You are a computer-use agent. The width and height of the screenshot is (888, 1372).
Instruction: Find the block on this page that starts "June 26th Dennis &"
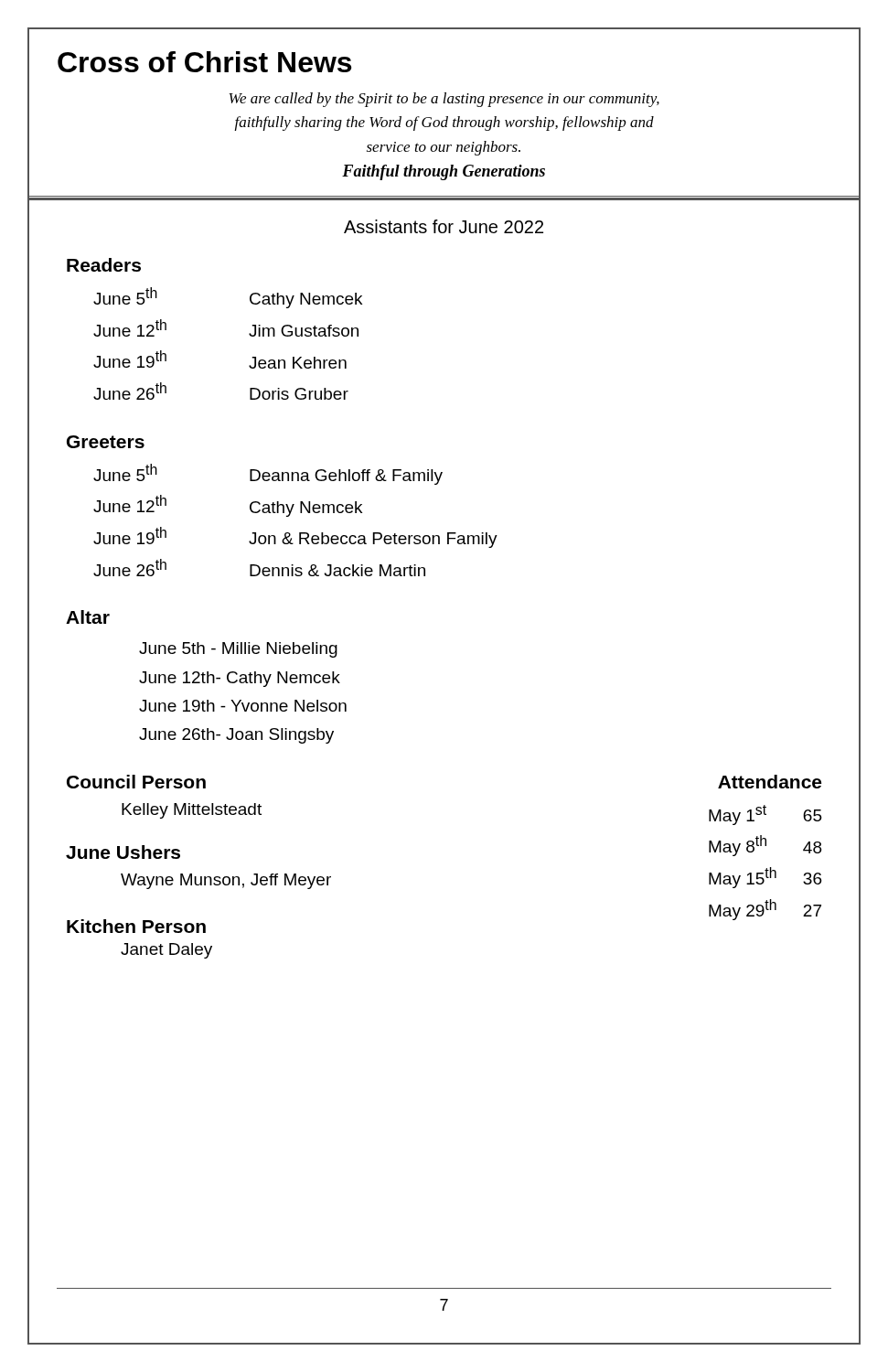pos(260,569)
